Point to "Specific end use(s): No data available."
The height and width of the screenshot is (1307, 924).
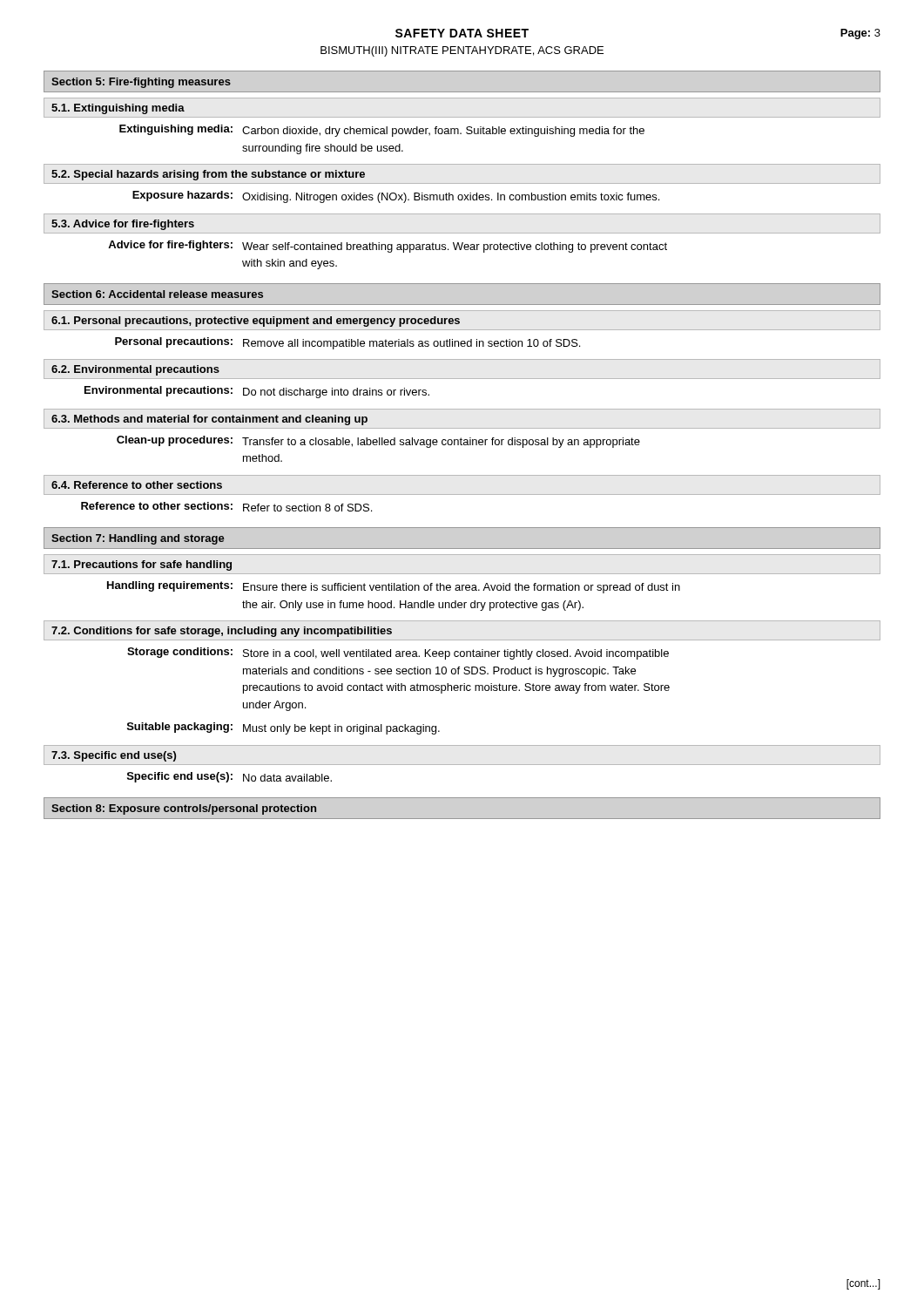229,777
